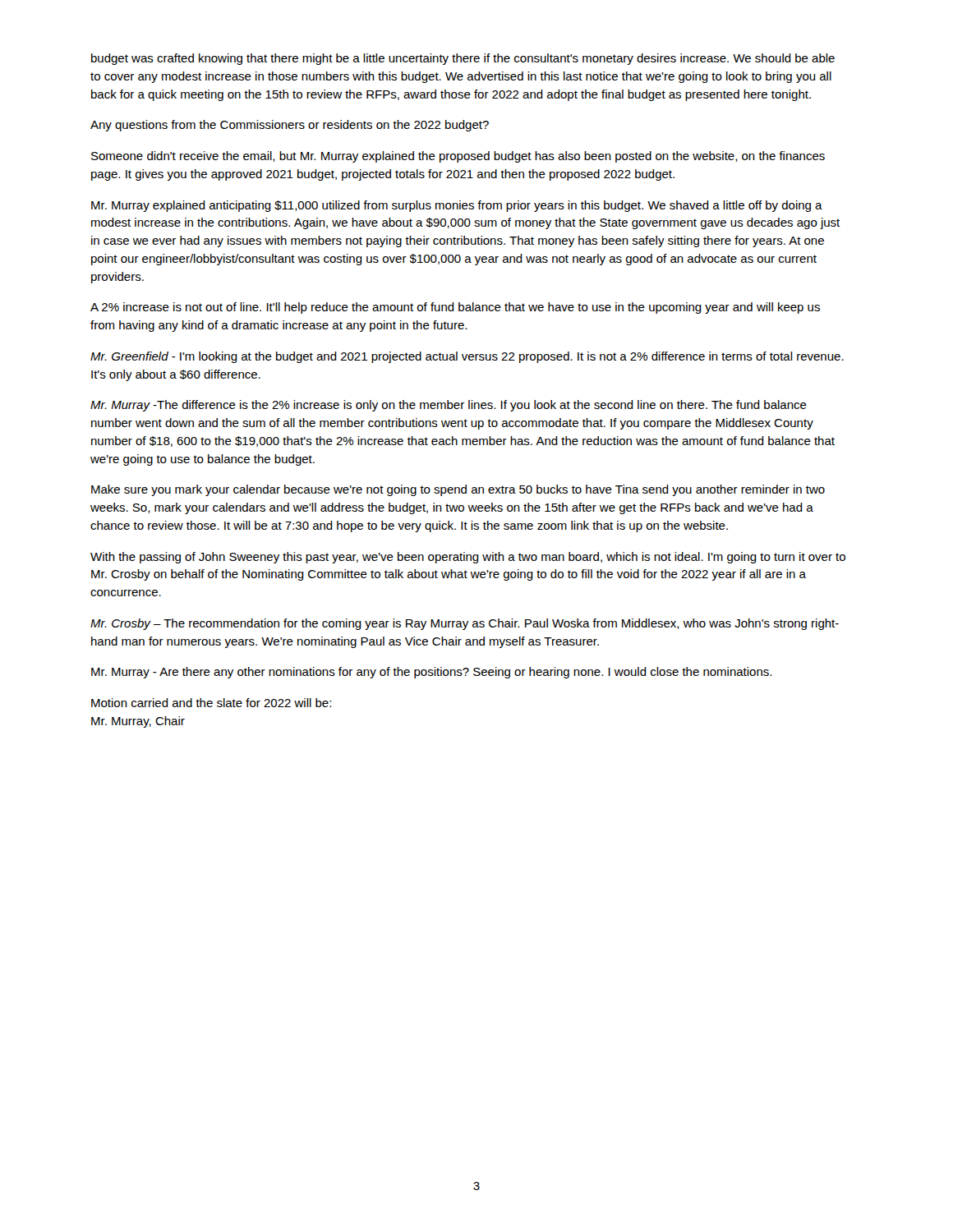This screenshot has width=953, height=1232.
Task: Select the passage starting "A 2% increase"
Action: (x=455, y=316)
